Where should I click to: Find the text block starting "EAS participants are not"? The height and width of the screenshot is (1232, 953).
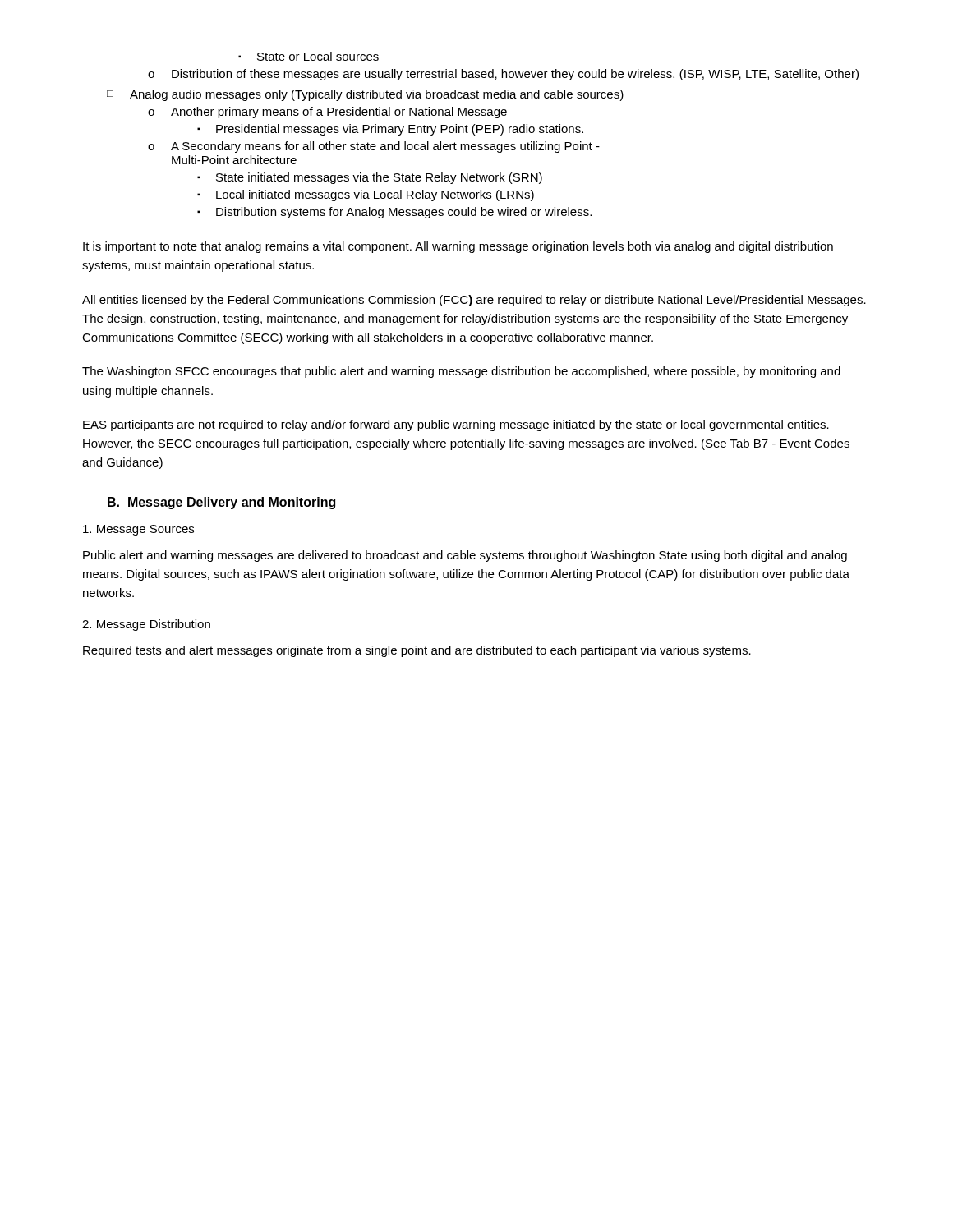(x=466, y=443)
